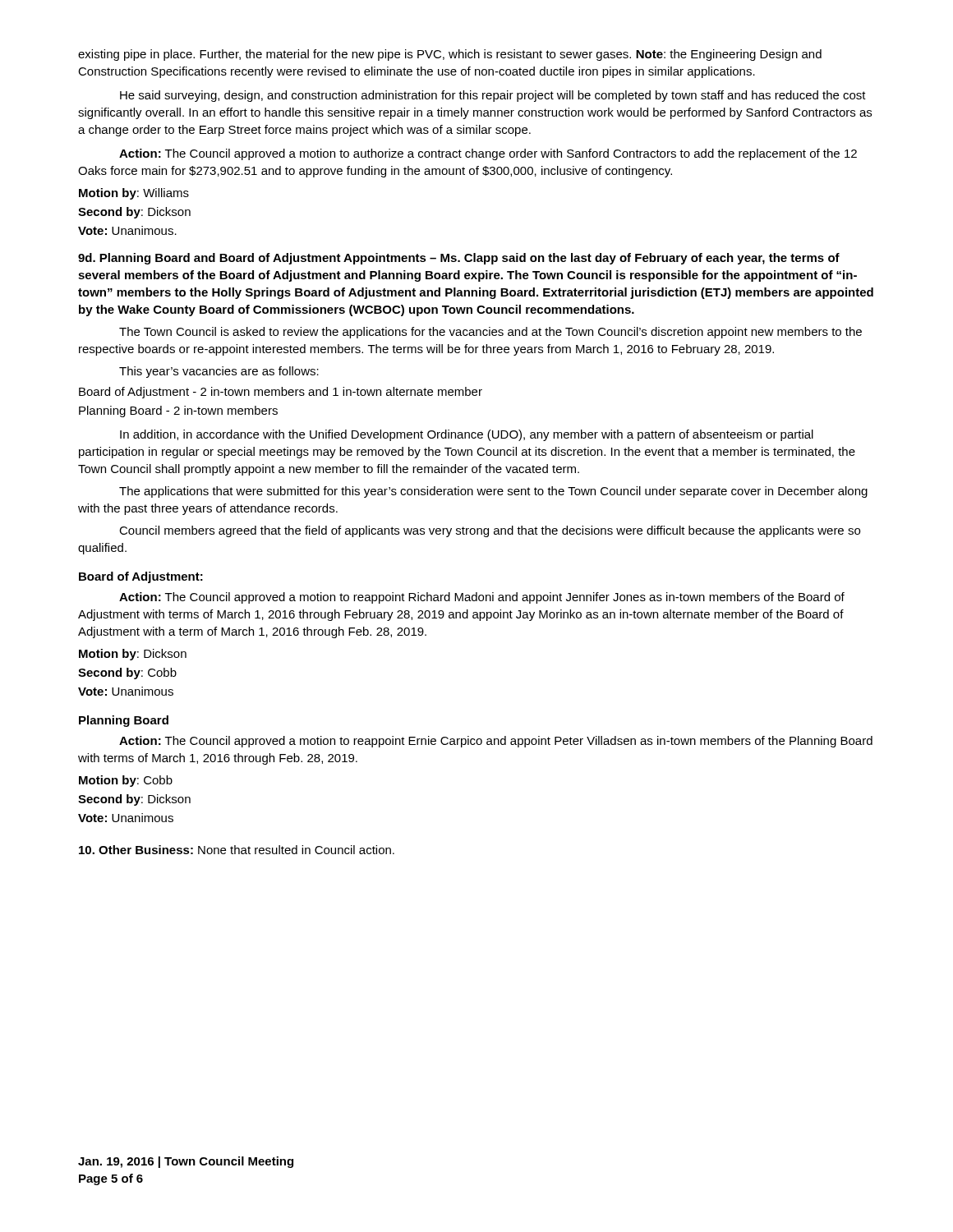Select the element starting "Board of Adjustment:"
This screenshot has height=1232, width=953.
[141, 576]
